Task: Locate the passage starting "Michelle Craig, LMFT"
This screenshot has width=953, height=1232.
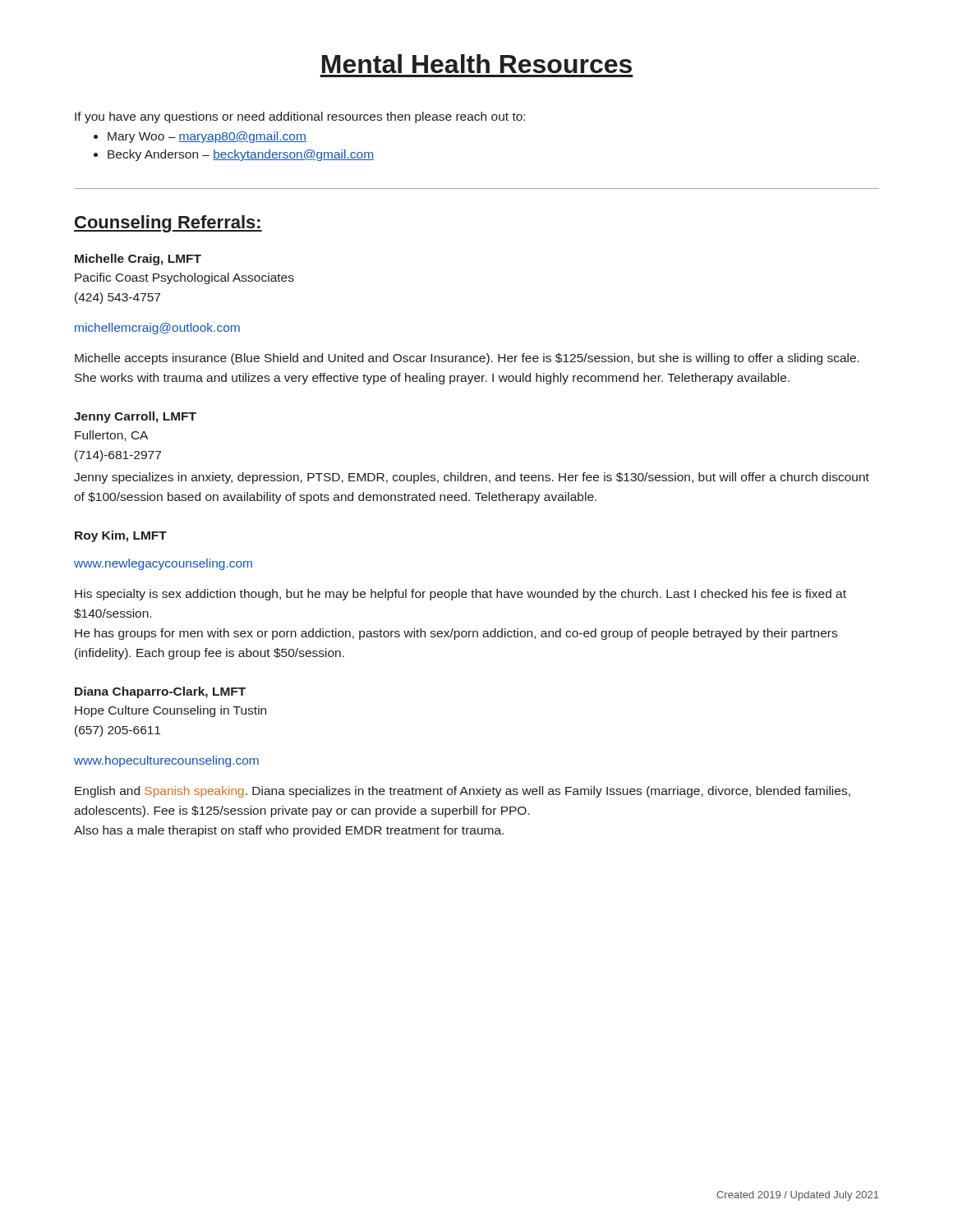Action: [x=138, y=260]
